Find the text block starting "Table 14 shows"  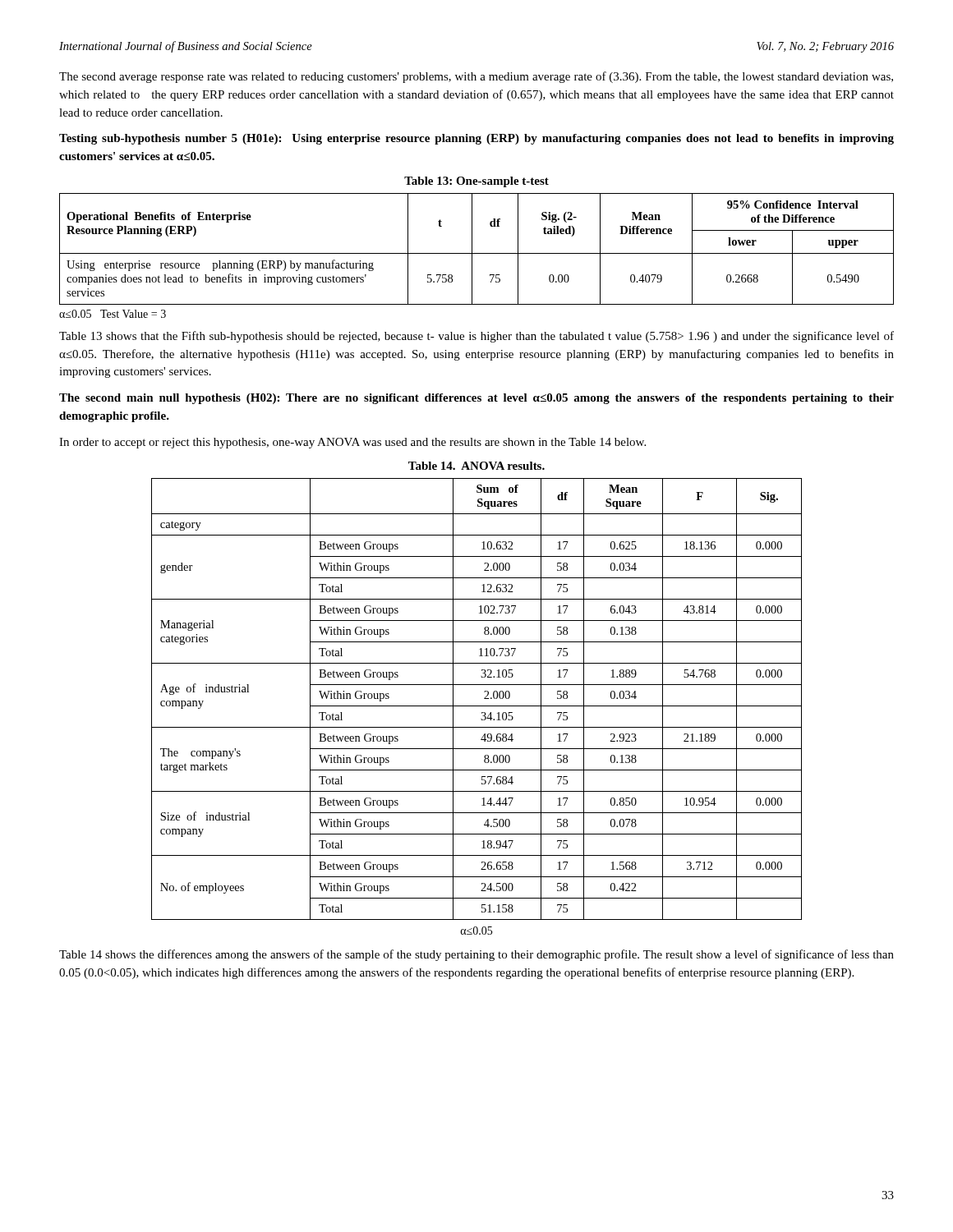pyautogui.click(x=476, y=964)
